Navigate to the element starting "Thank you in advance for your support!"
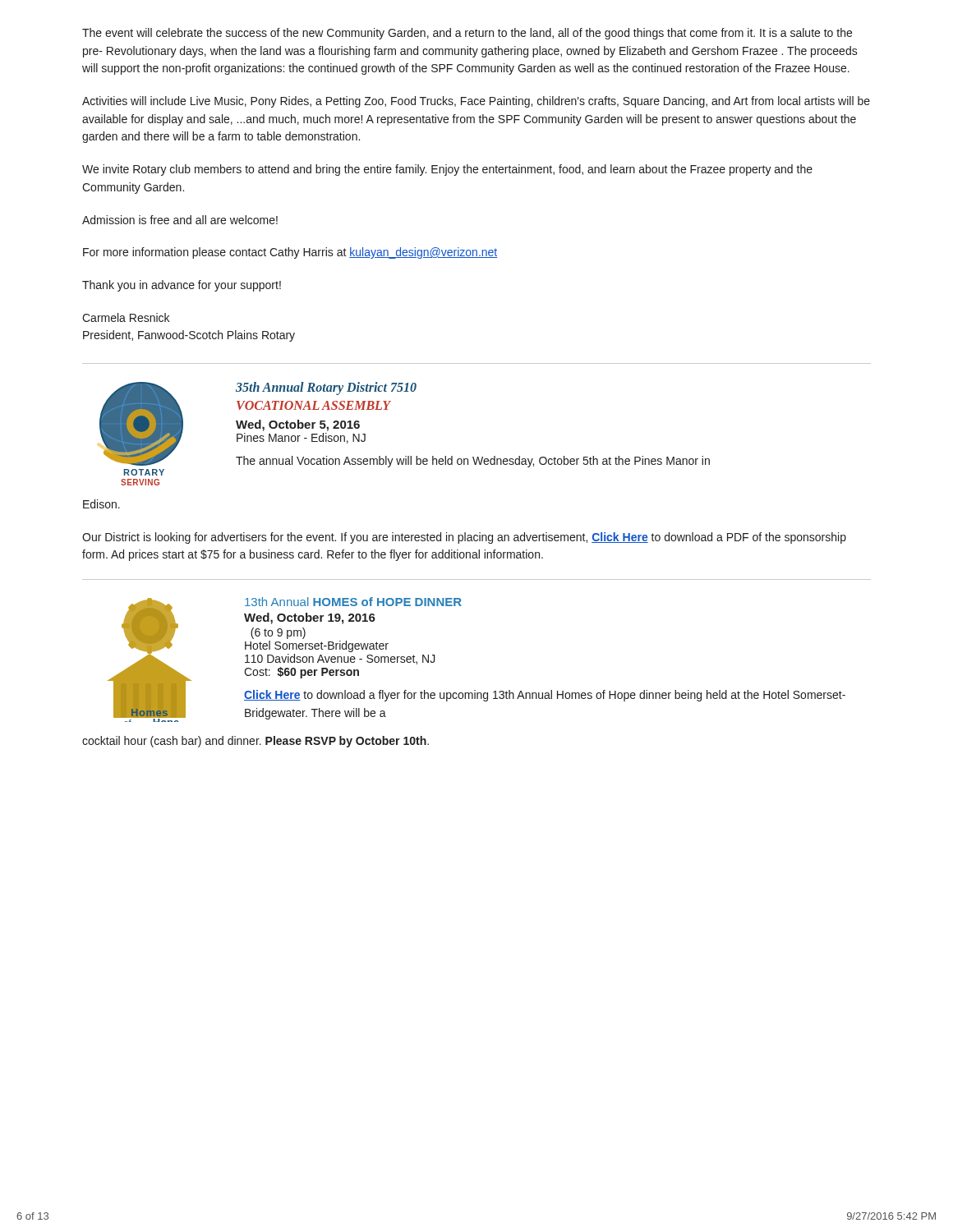The height and width of the screenshot is (1232, 953). 182,285
